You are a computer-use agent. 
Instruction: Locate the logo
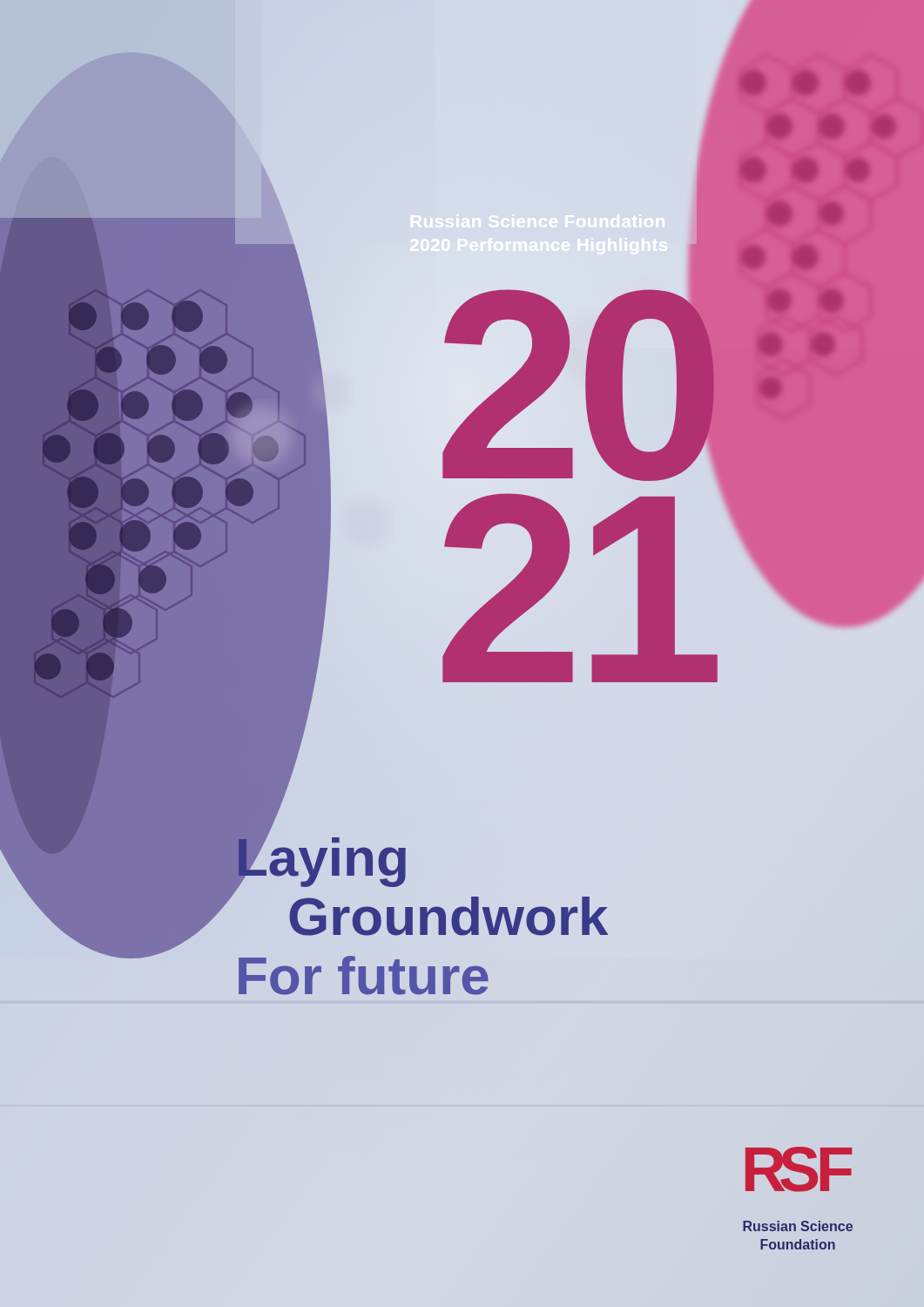[x=798, y=1193]
